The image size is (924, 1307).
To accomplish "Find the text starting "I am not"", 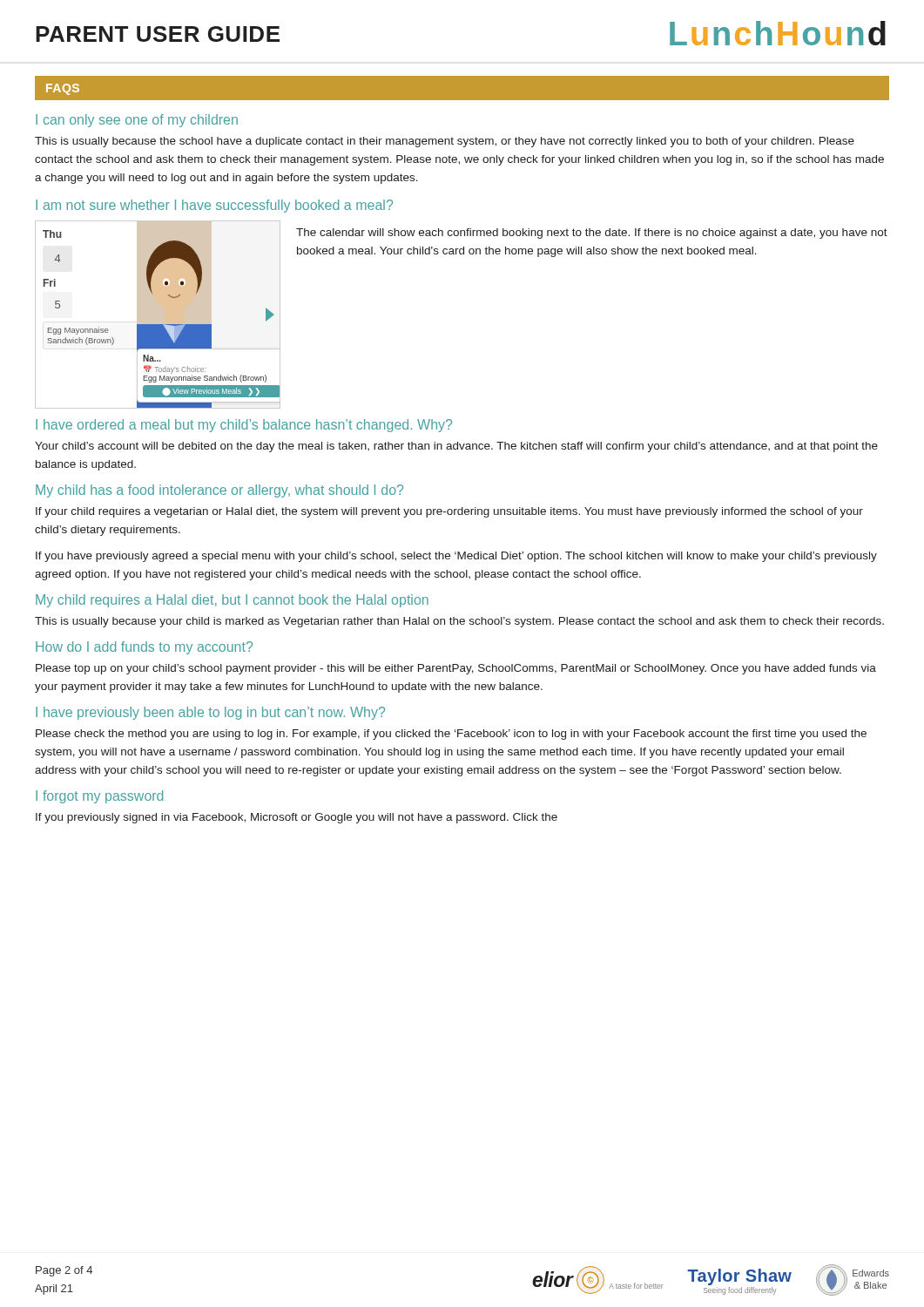I will point(214,205).
